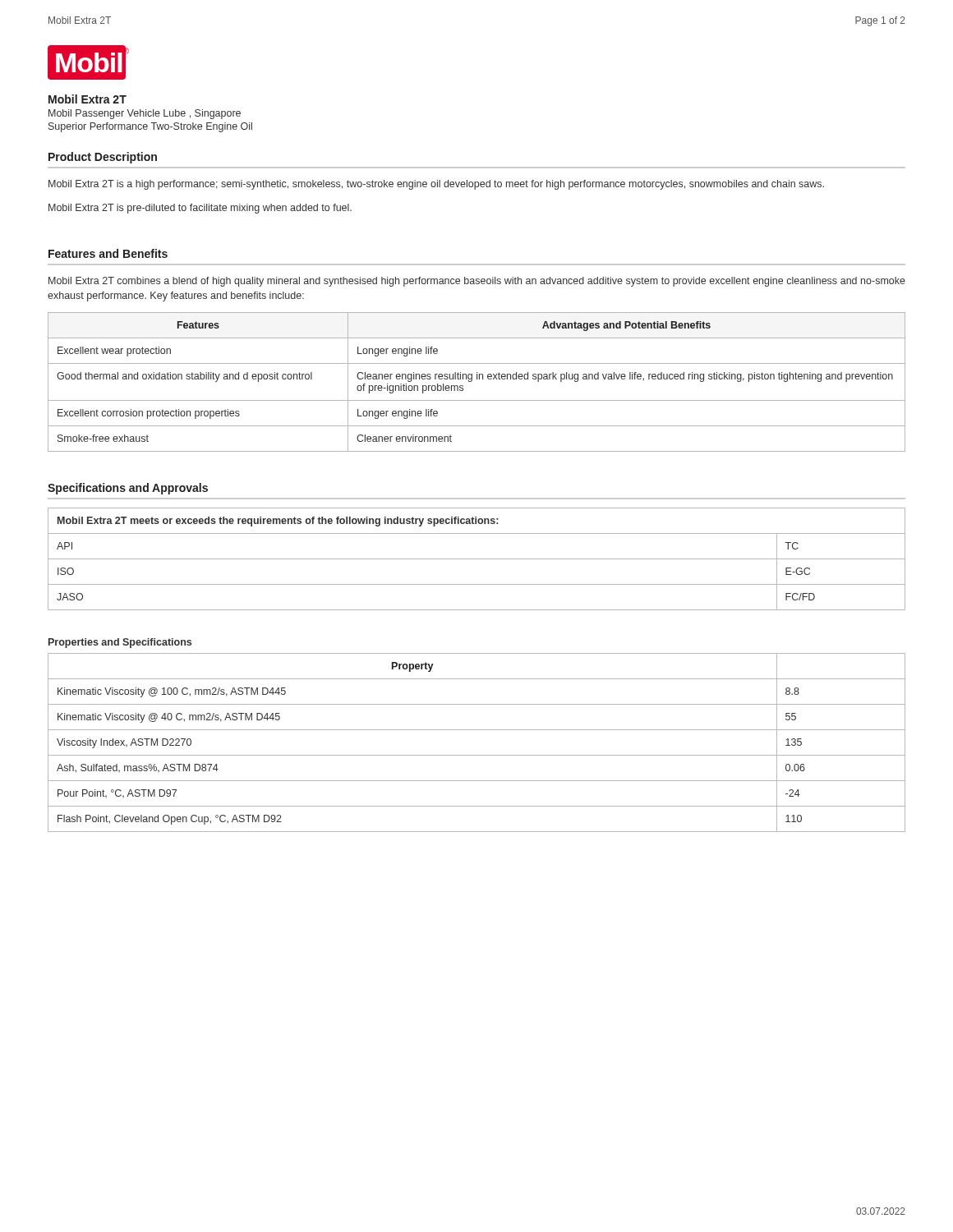Select the passage starting "Mobil Passenger Vehicle Lube ,"
The image size is (953, 1232).
144,113
